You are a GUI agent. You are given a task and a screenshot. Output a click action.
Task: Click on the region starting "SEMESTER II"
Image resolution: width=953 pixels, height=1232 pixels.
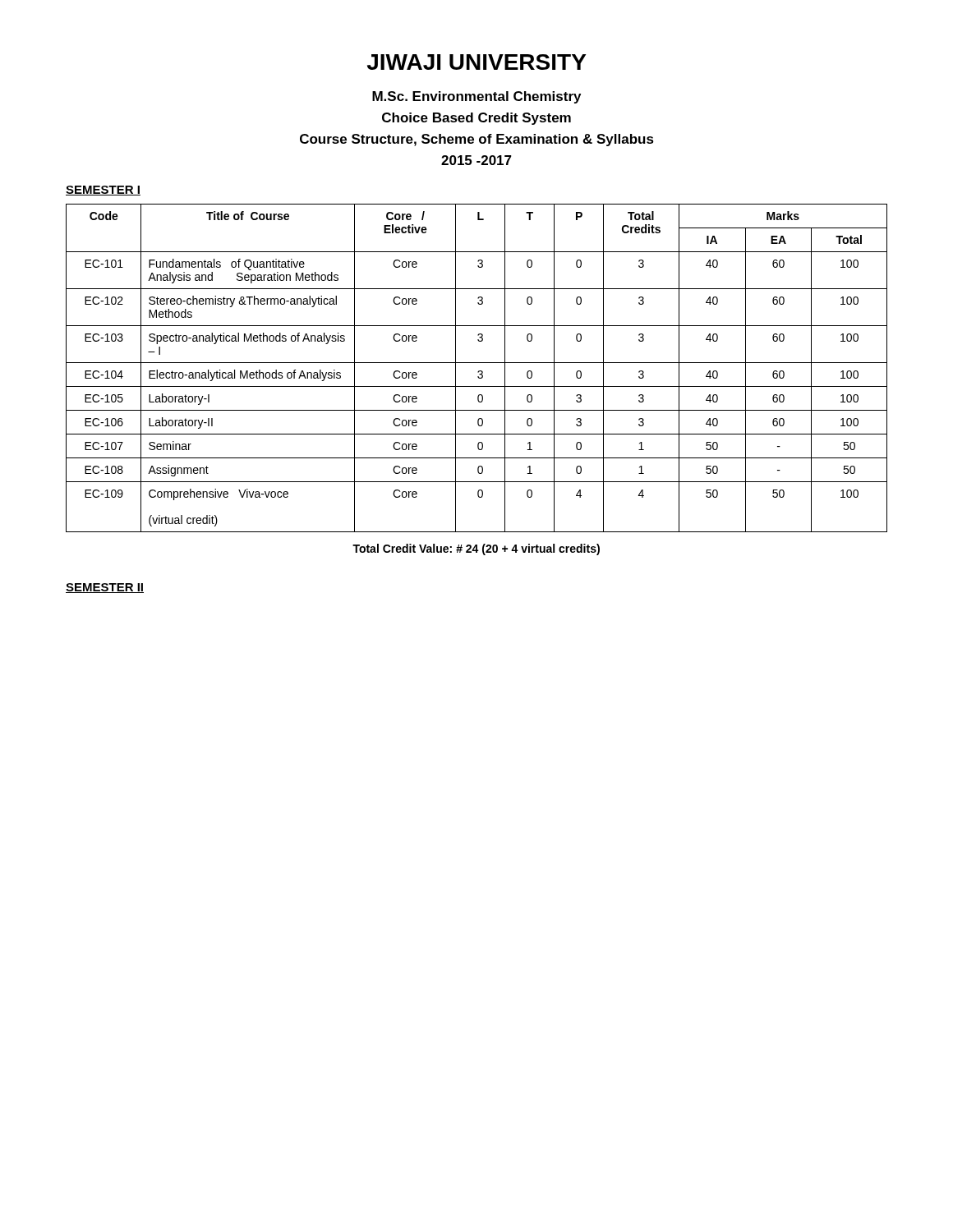pos(105,587)
